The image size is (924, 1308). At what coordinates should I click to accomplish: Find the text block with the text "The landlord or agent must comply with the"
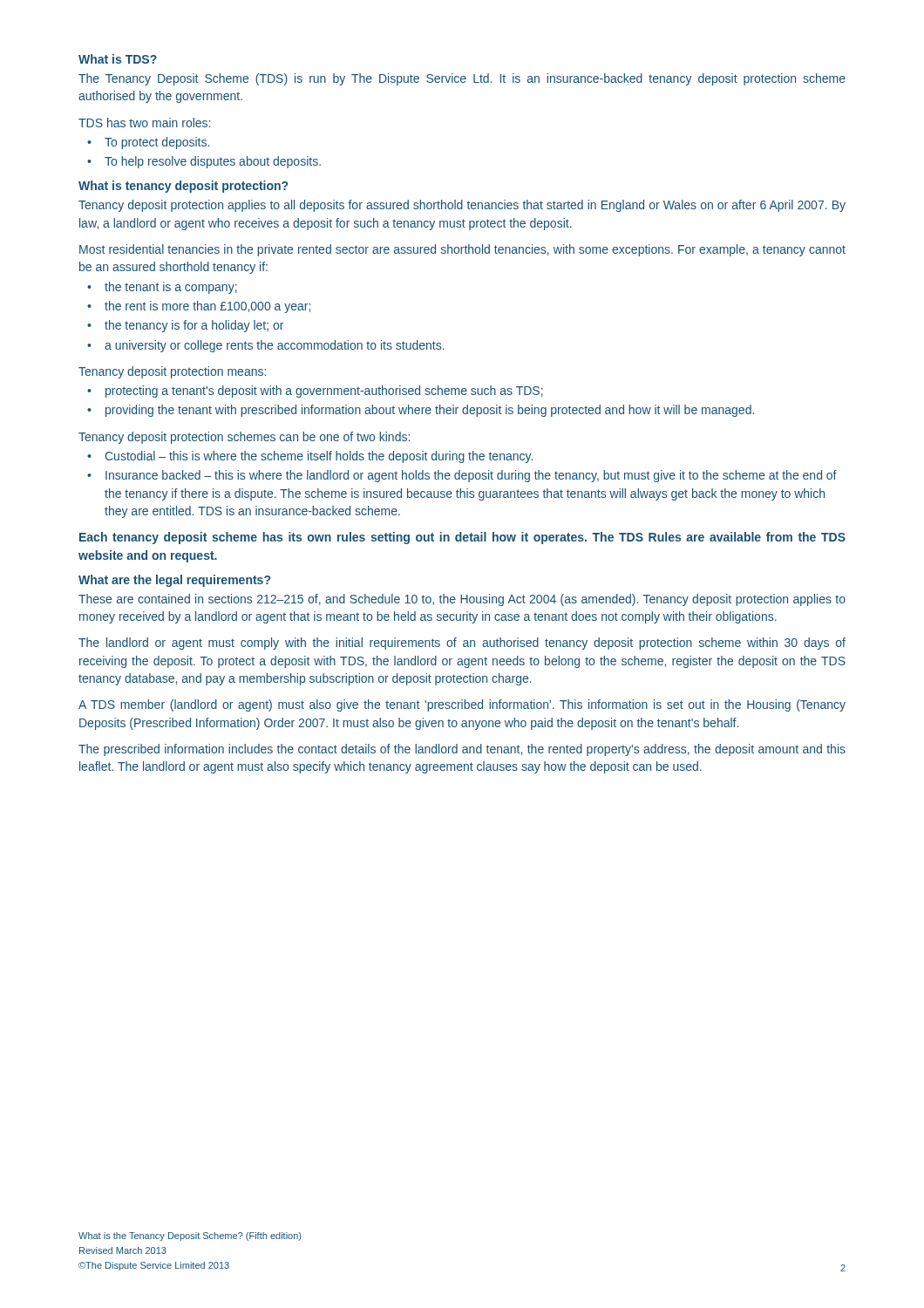pyautogui.click(x=462, y=661)
